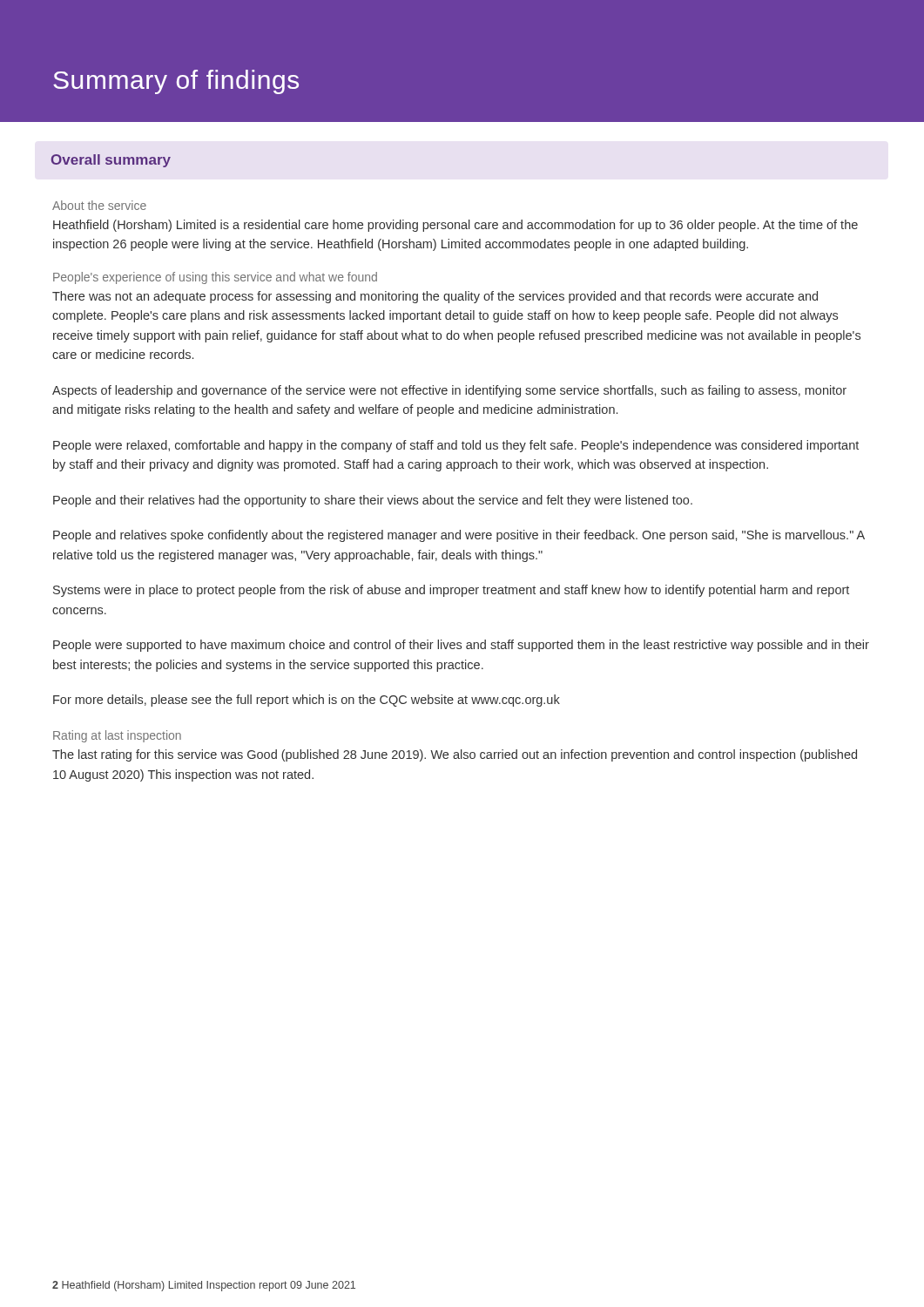Point to the text block starting "People's experience of using"

[462, 317]
